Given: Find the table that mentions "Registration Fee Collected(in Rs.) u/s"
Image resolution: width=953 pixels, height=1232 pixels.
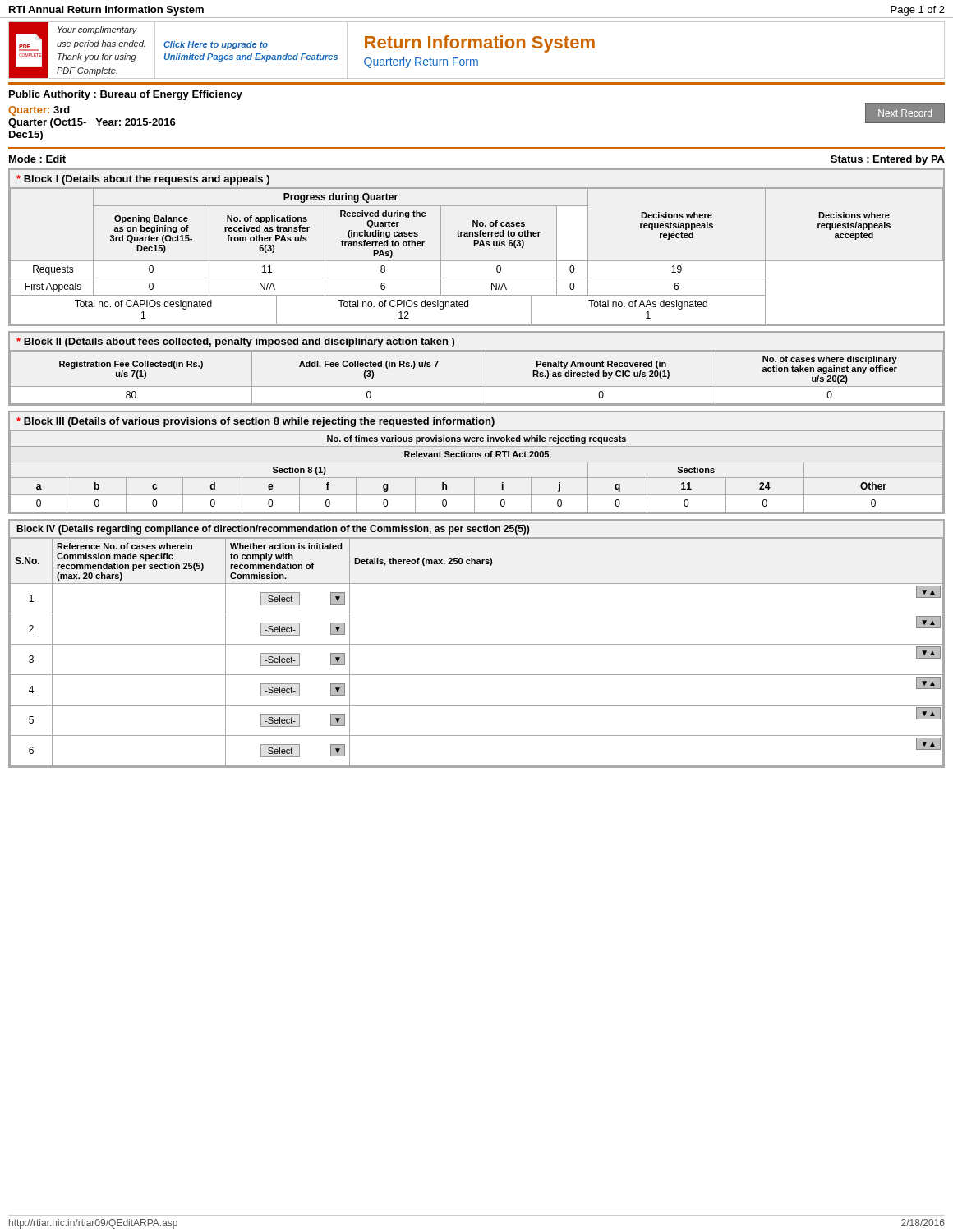Looking at the screenshot, I should pyautogui.click(x=476, y=368).
